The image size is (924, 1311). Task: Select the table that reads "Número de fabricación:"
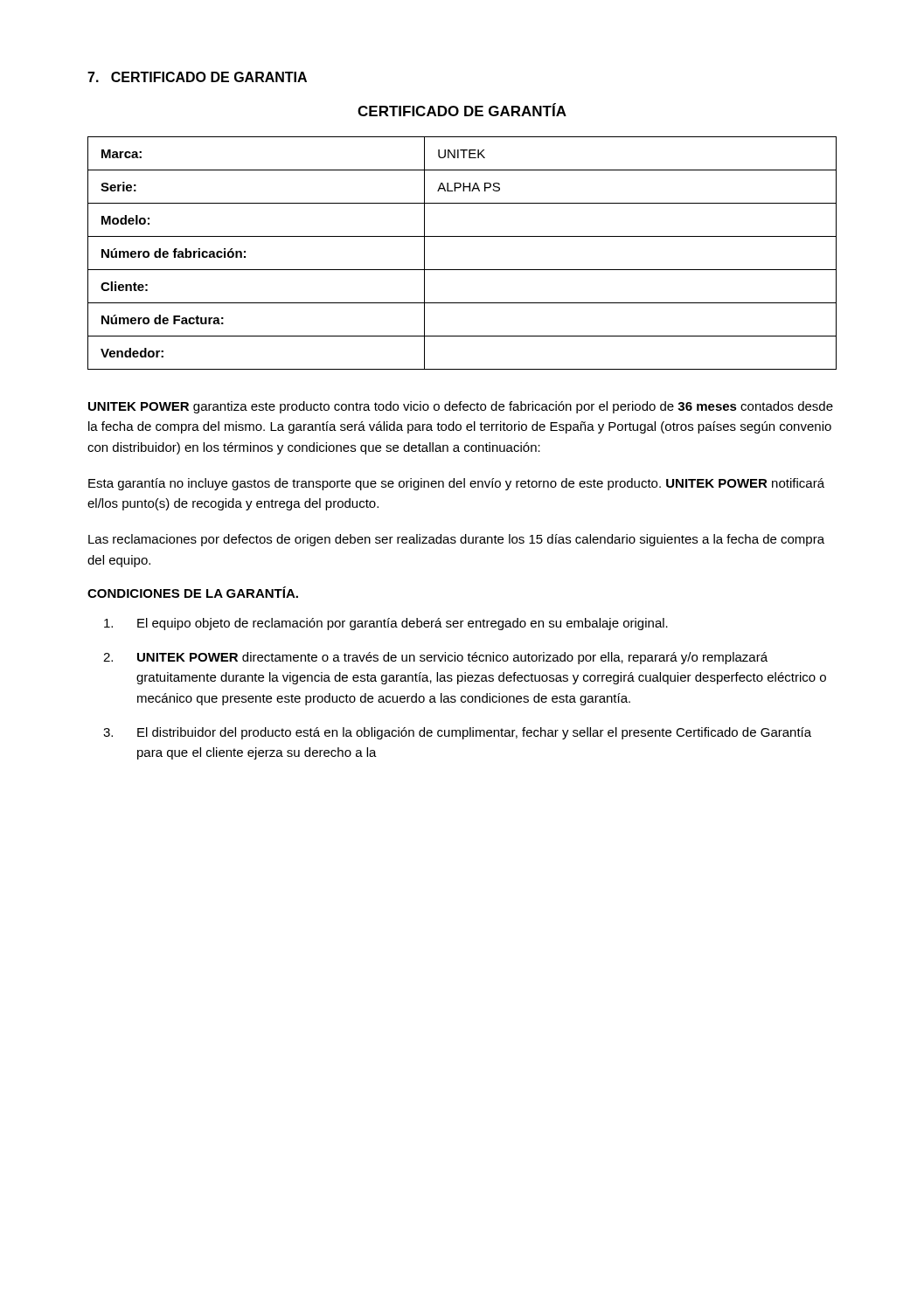[462, 253]
